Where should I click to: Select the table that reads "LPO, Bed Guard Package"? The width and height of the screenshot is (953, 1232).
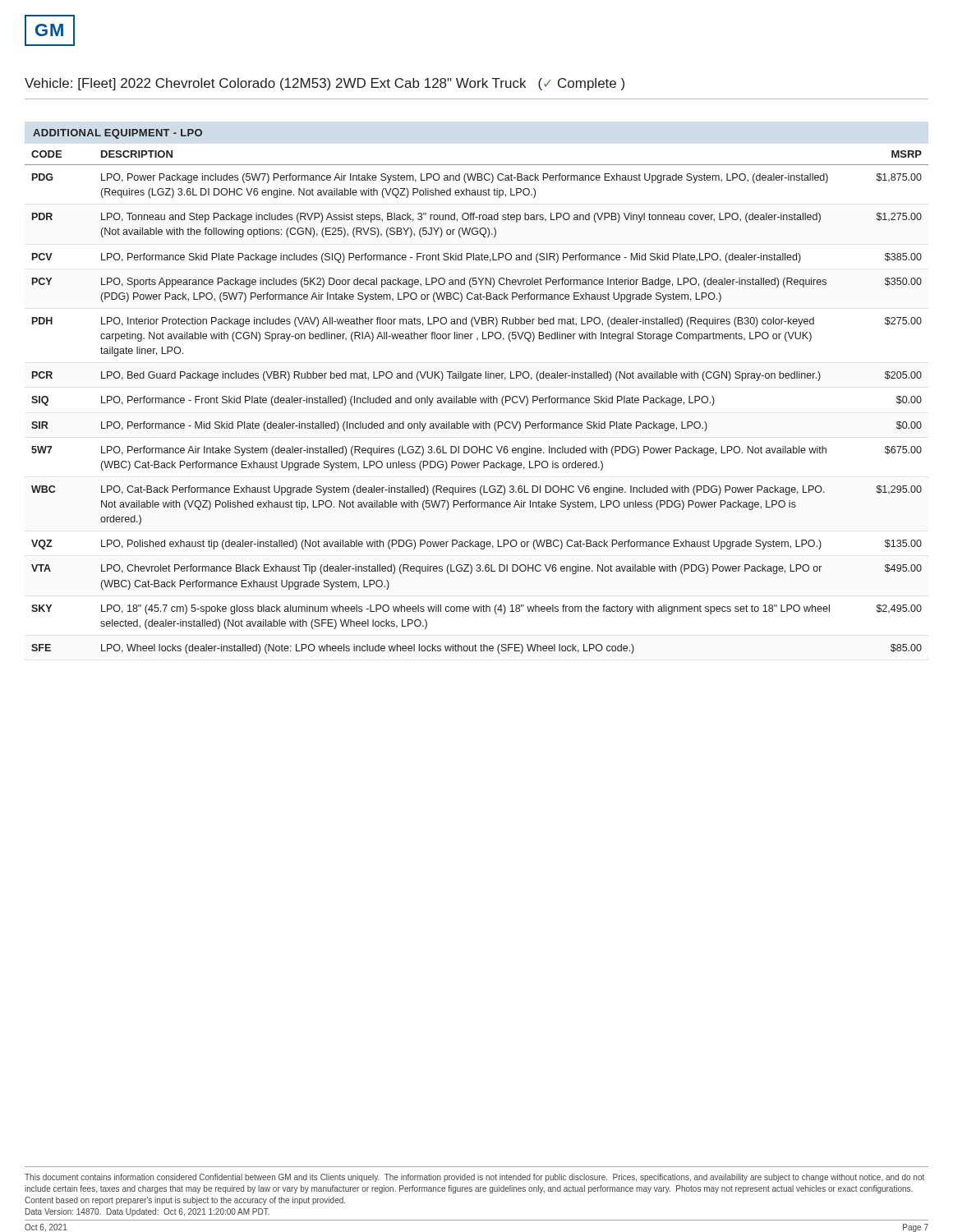(x=476, y=402)
